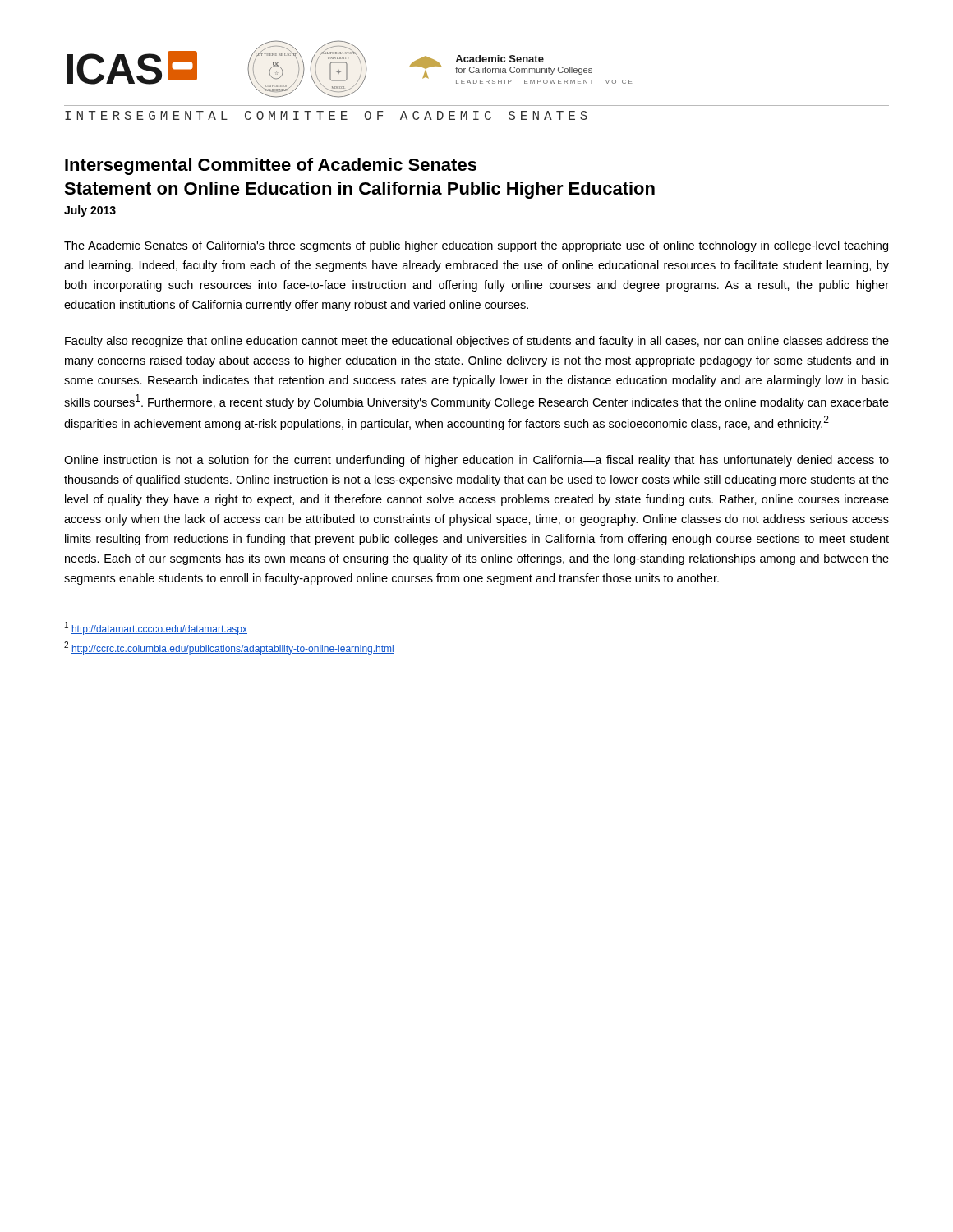Image resolution: width=953 pixels, height=1232 pixels.
Task: Find the block on this page that starts "Faculty also recognize that online education"
Action: pyautogui.click(x=476, y=382)
